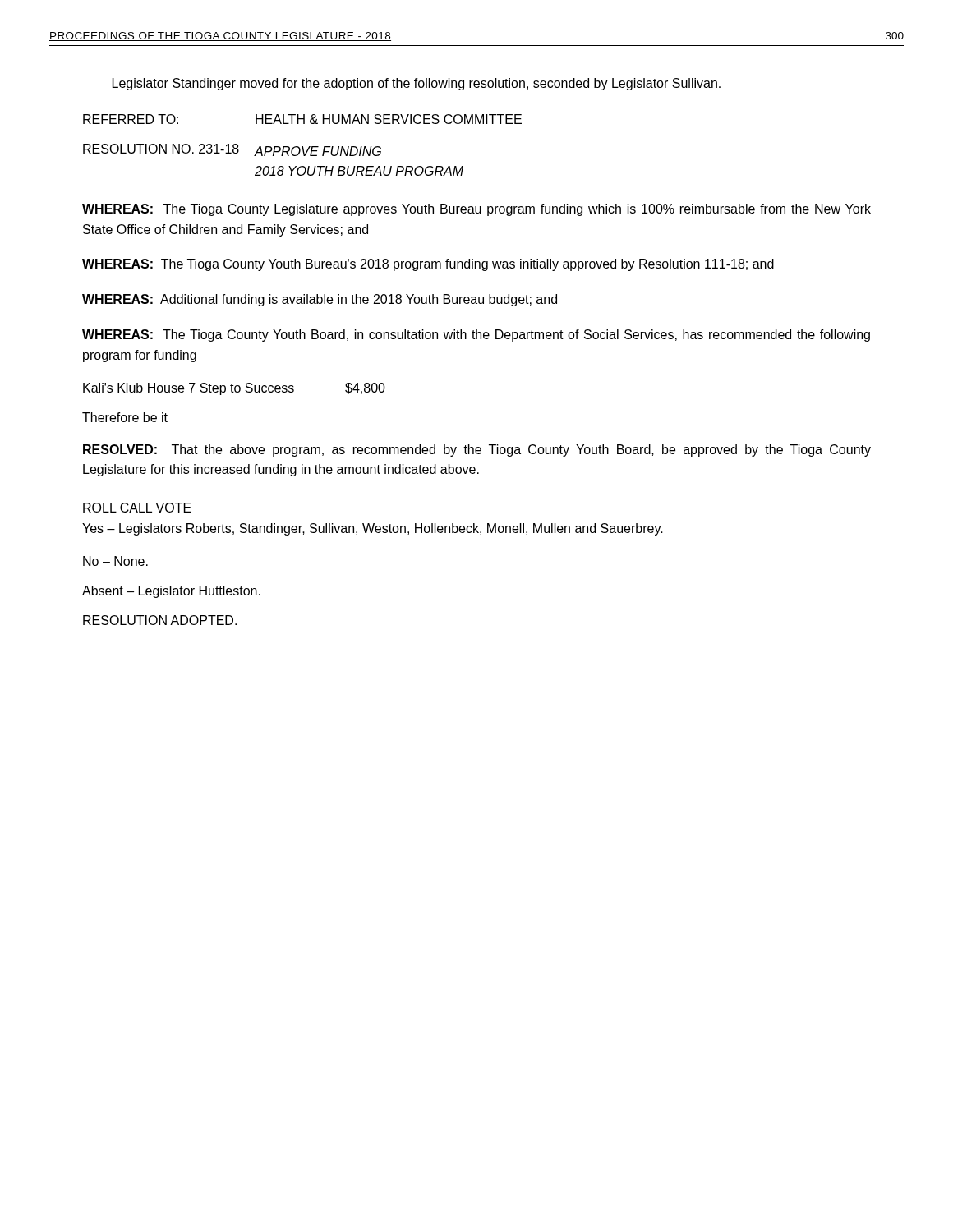Locate the text block containing "RESOLVED: That the above"

(x=476, y=460)
